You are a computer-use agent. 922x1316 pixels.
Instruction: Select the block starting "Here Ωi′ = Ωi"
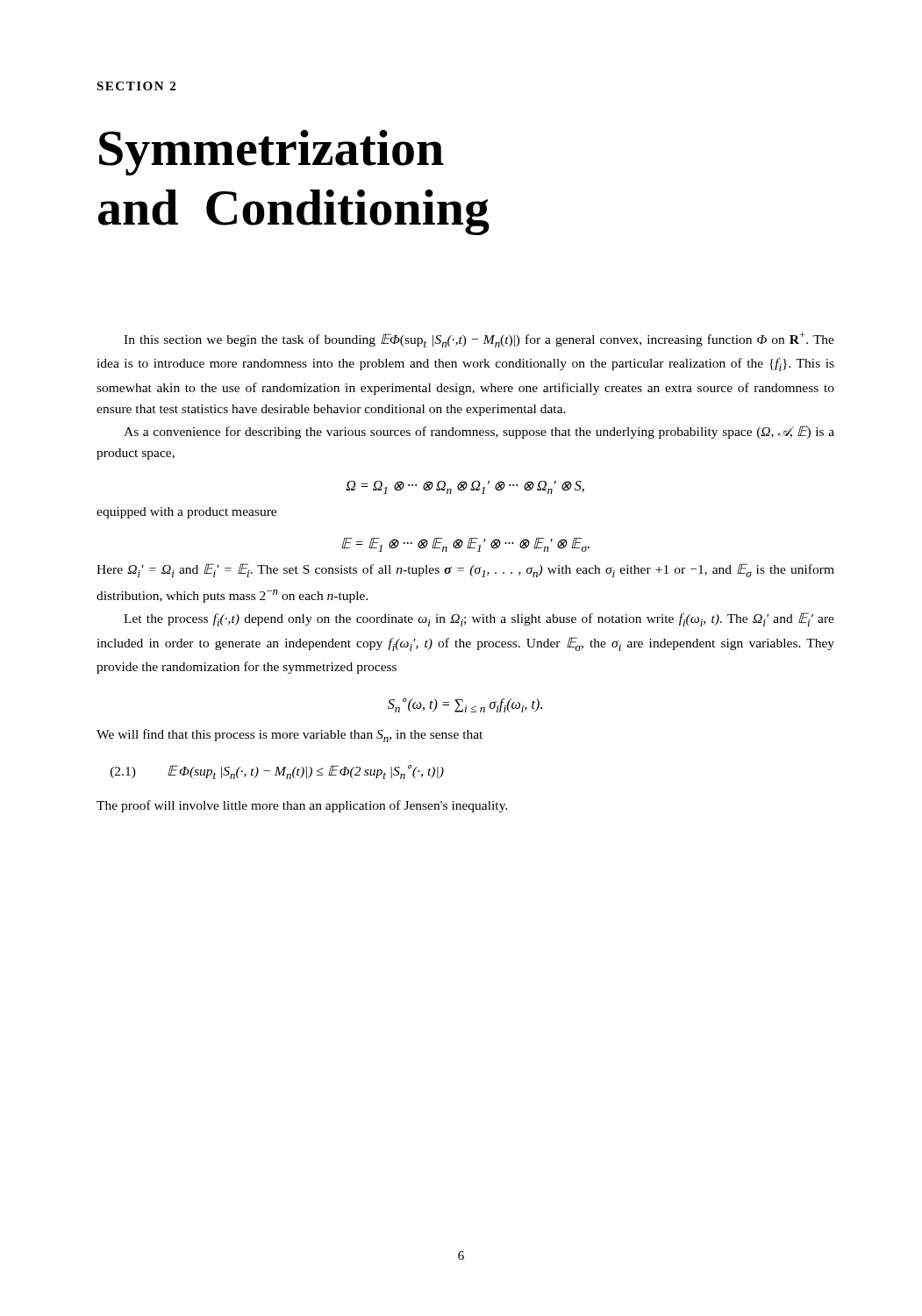pos(465,582)
